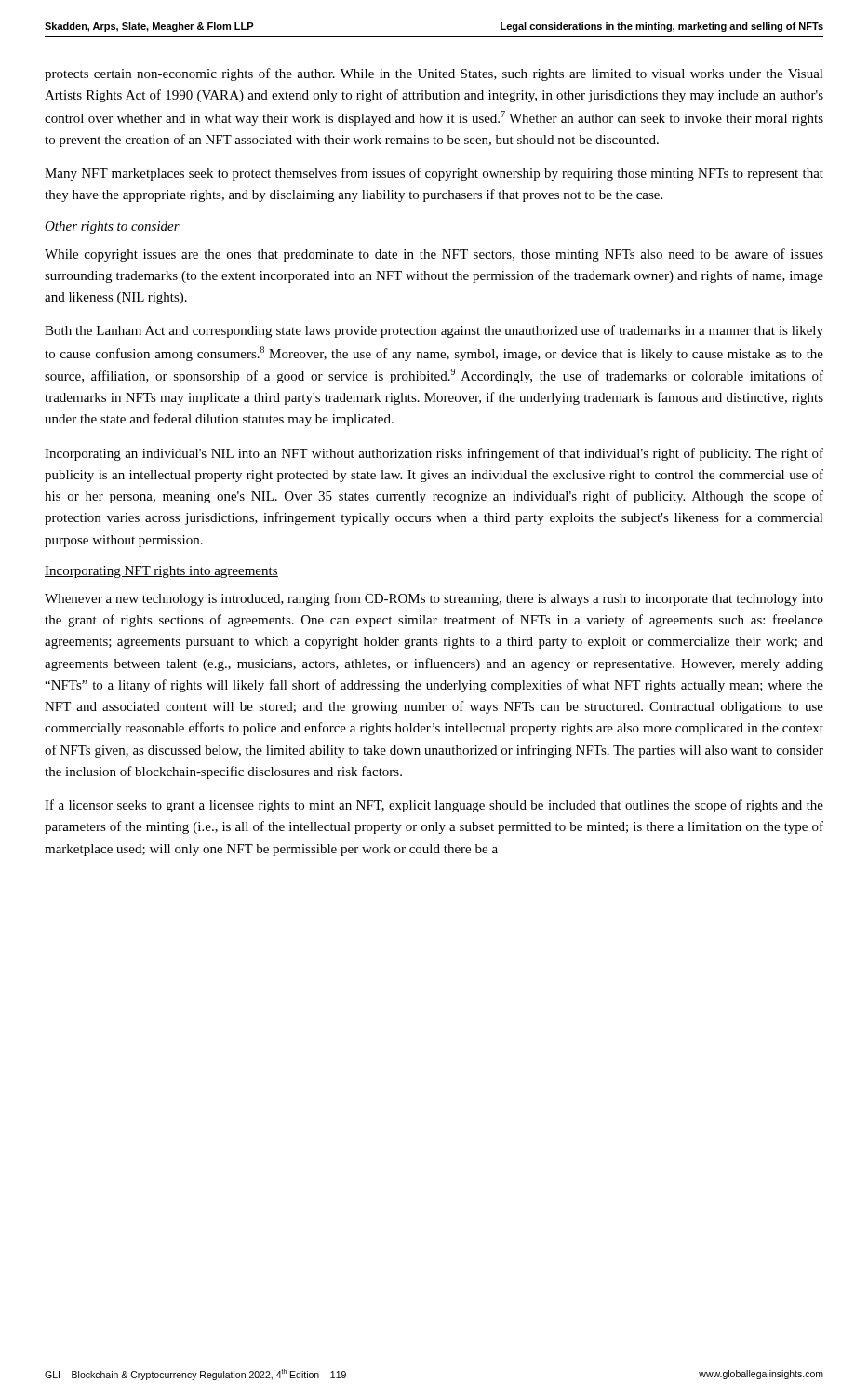This screenshot has width=868, height=1396.
Task: Click on the text block starting "While copyright issues"
Action: pos(434,275)
